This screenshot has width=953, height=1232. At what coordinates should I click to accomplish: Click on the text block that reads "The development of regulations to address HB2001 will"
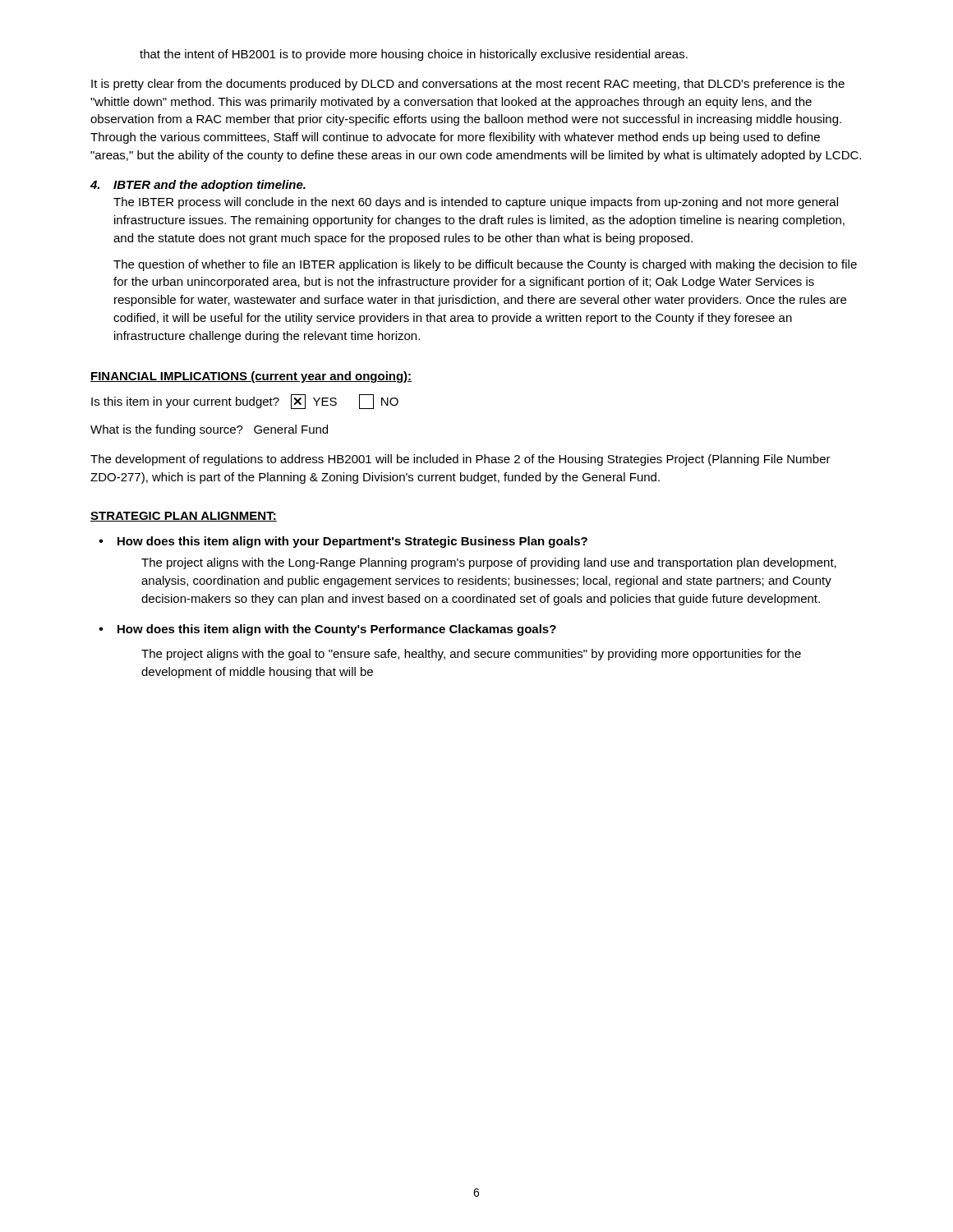click(x=460, y=467)
